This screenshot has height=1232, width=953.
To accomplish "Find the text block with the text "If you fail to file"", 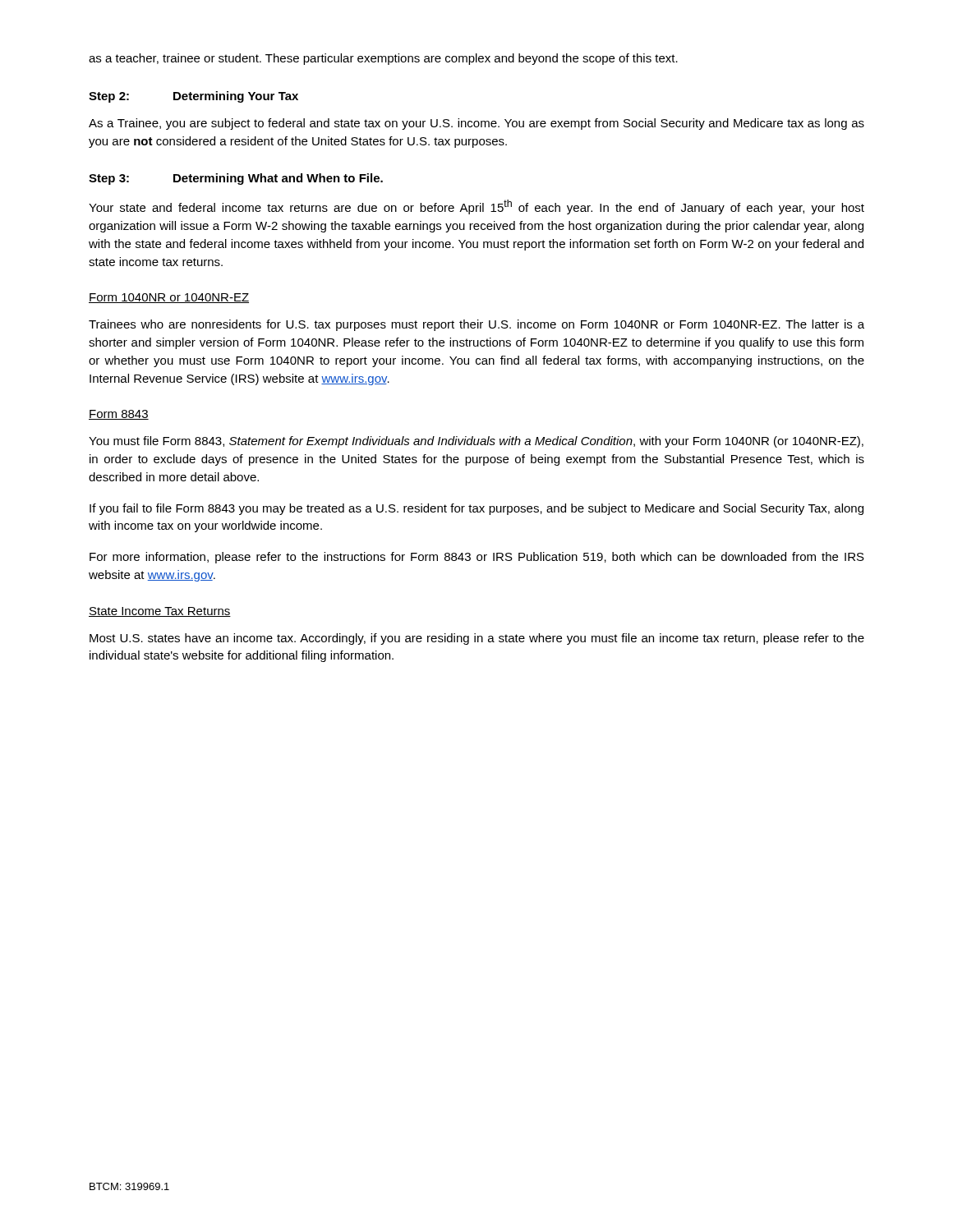I will (476, 517).
